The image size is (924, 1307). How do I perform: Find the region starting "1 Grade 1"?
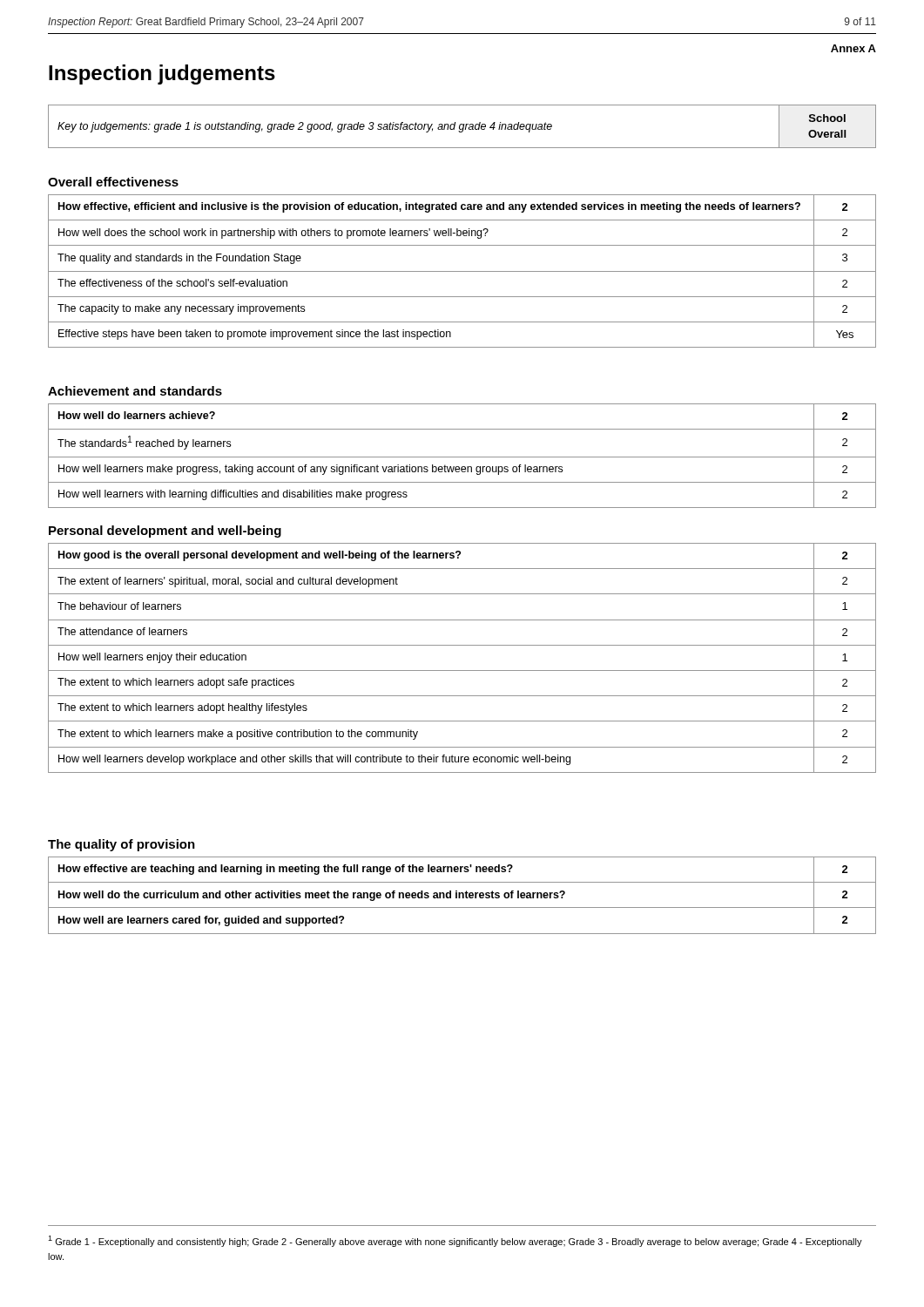(x=455, y=1248)
